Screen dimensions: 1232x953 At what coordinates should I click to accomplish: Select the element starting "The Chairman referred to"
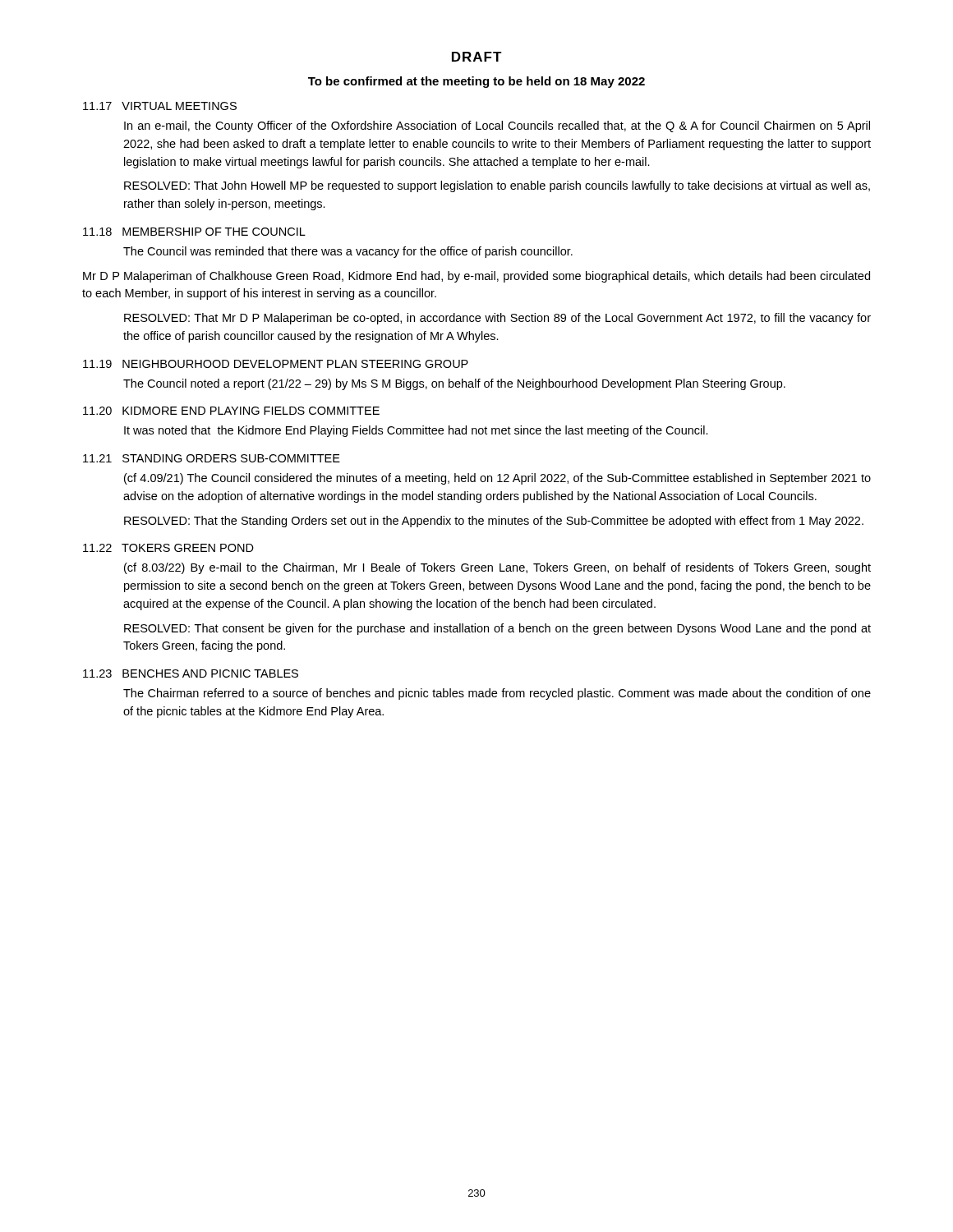coord(497,702)
